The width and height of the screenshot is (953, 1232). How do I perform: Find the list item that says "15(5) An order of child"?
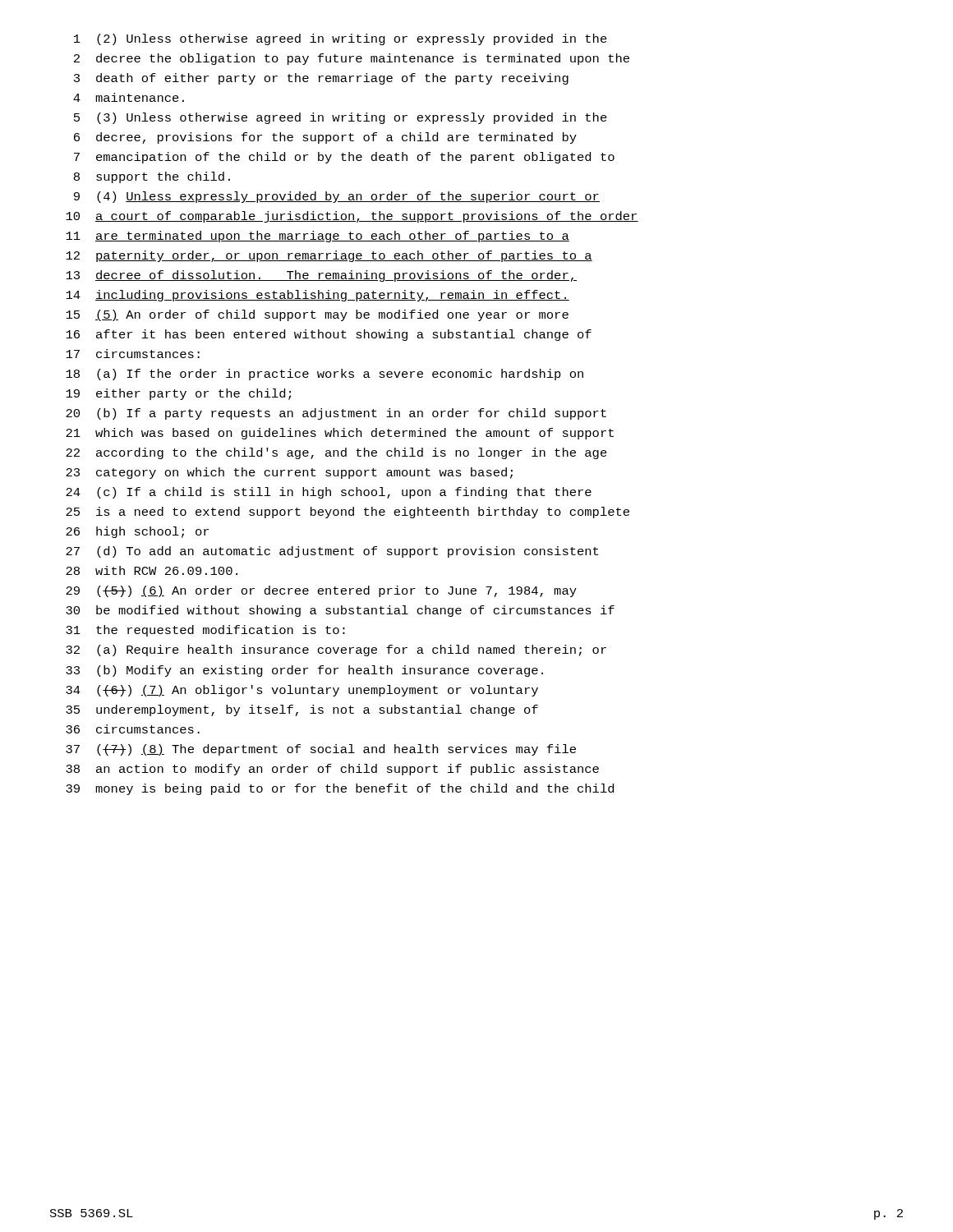pos(476,335)
